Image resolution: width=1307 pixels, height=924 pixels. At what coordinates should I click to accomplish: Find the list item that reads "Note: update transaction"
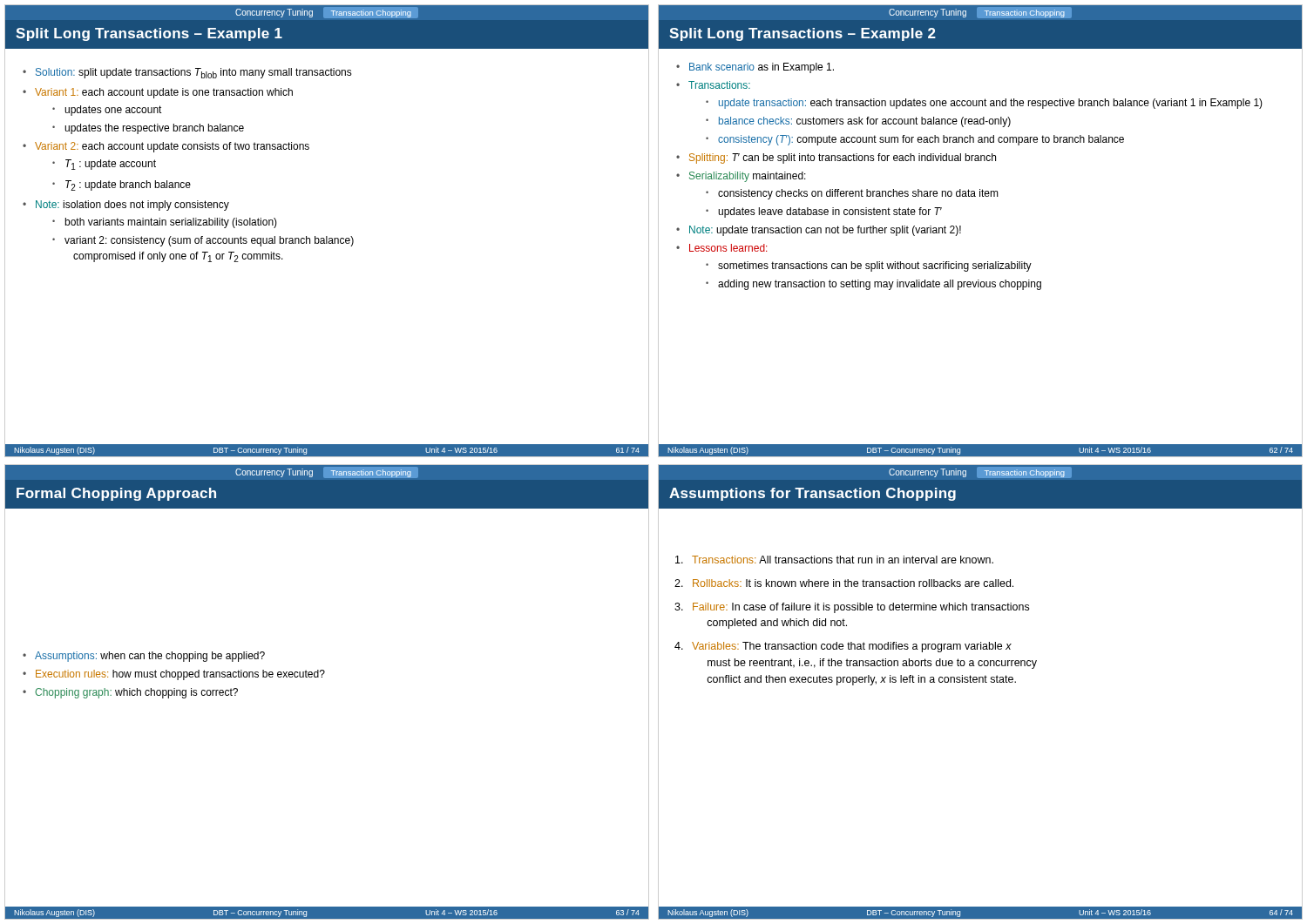click(x=825, y=230)
